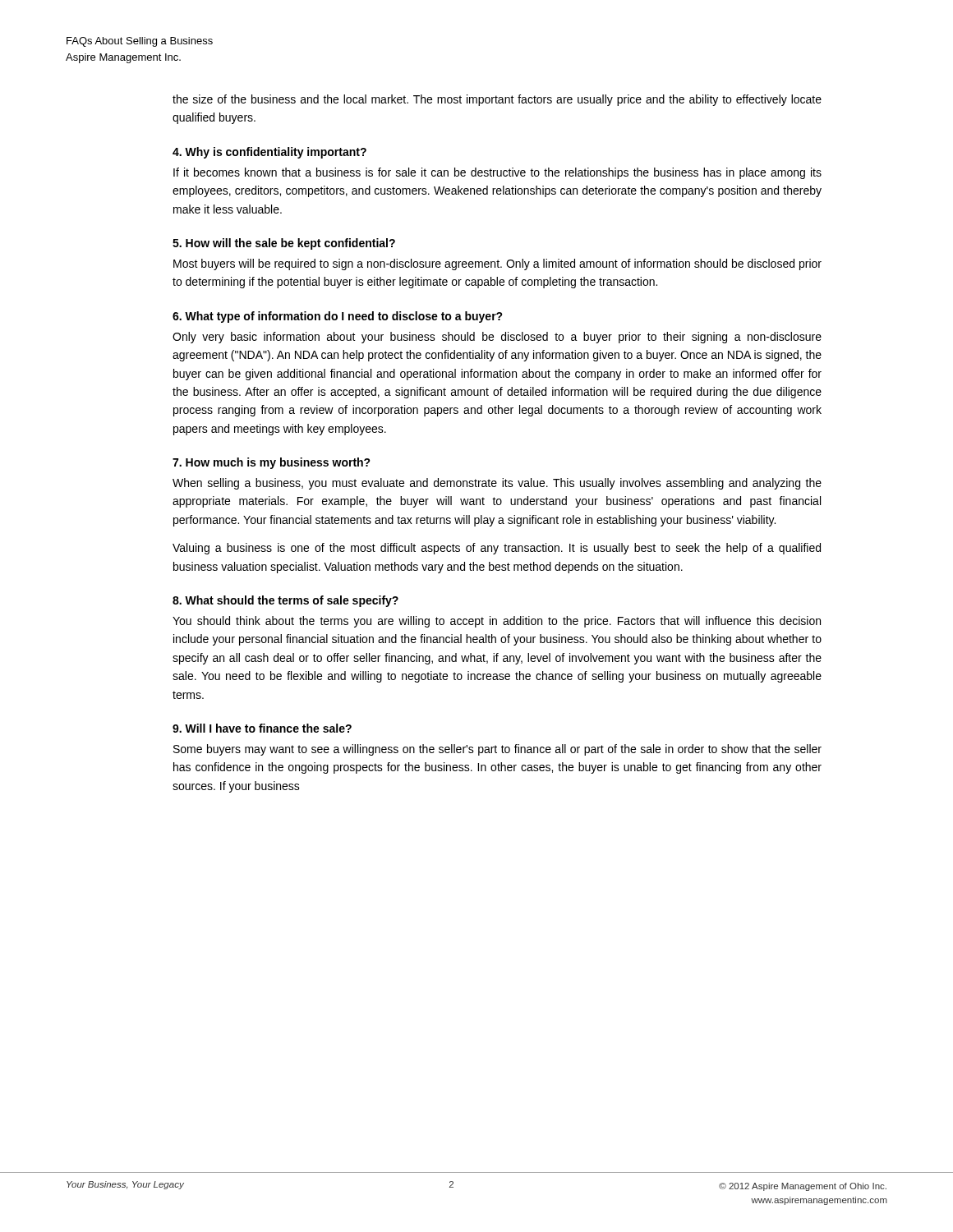Where is the passage that starts "When selling a business, you must evaluate"?
The height and width of the screenshot is (1232, 953).
click(497, 501)
